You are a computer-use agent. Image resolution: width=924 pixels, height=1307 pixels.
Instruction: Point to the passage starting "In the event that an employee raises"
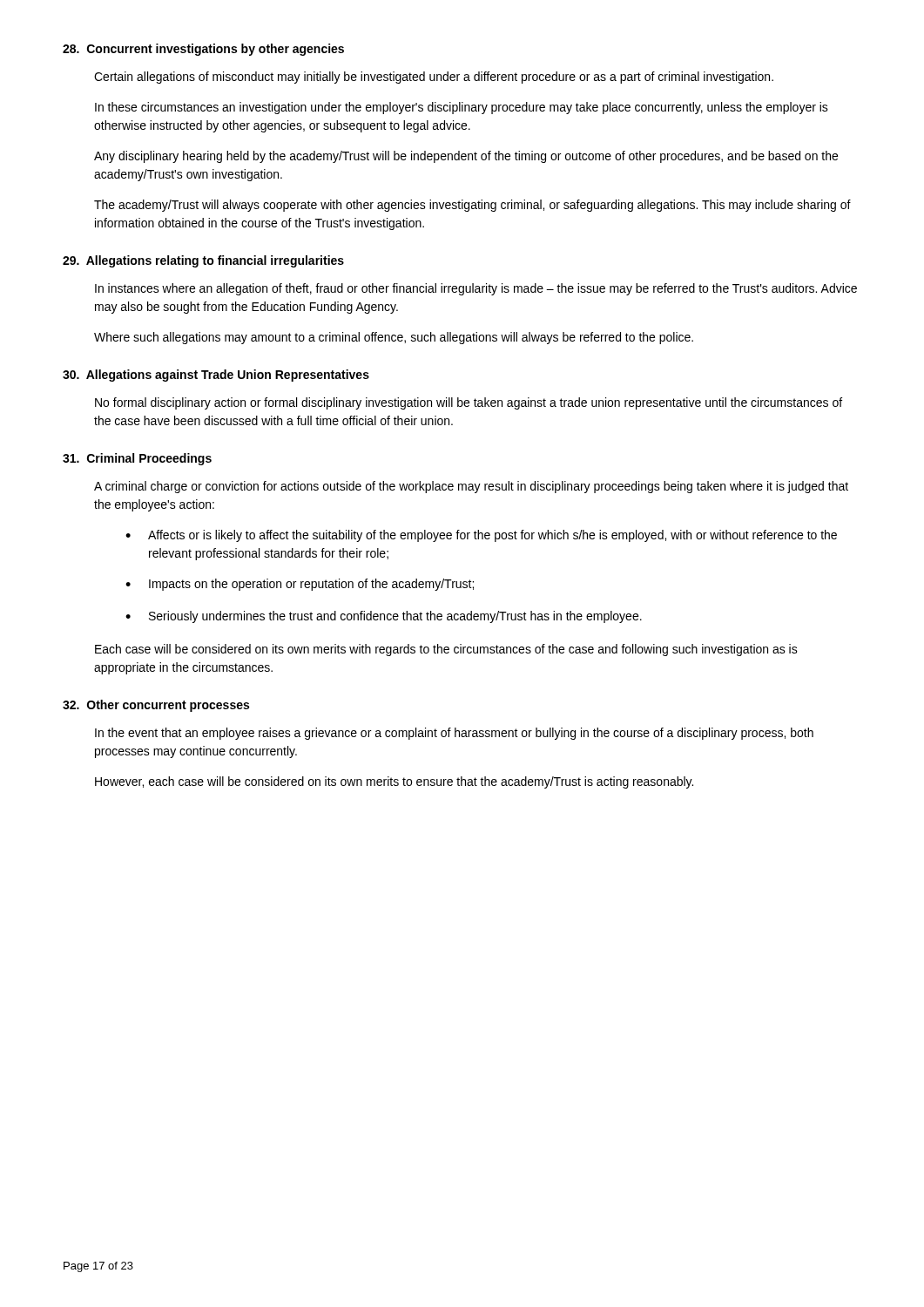(x=454, y=742)
